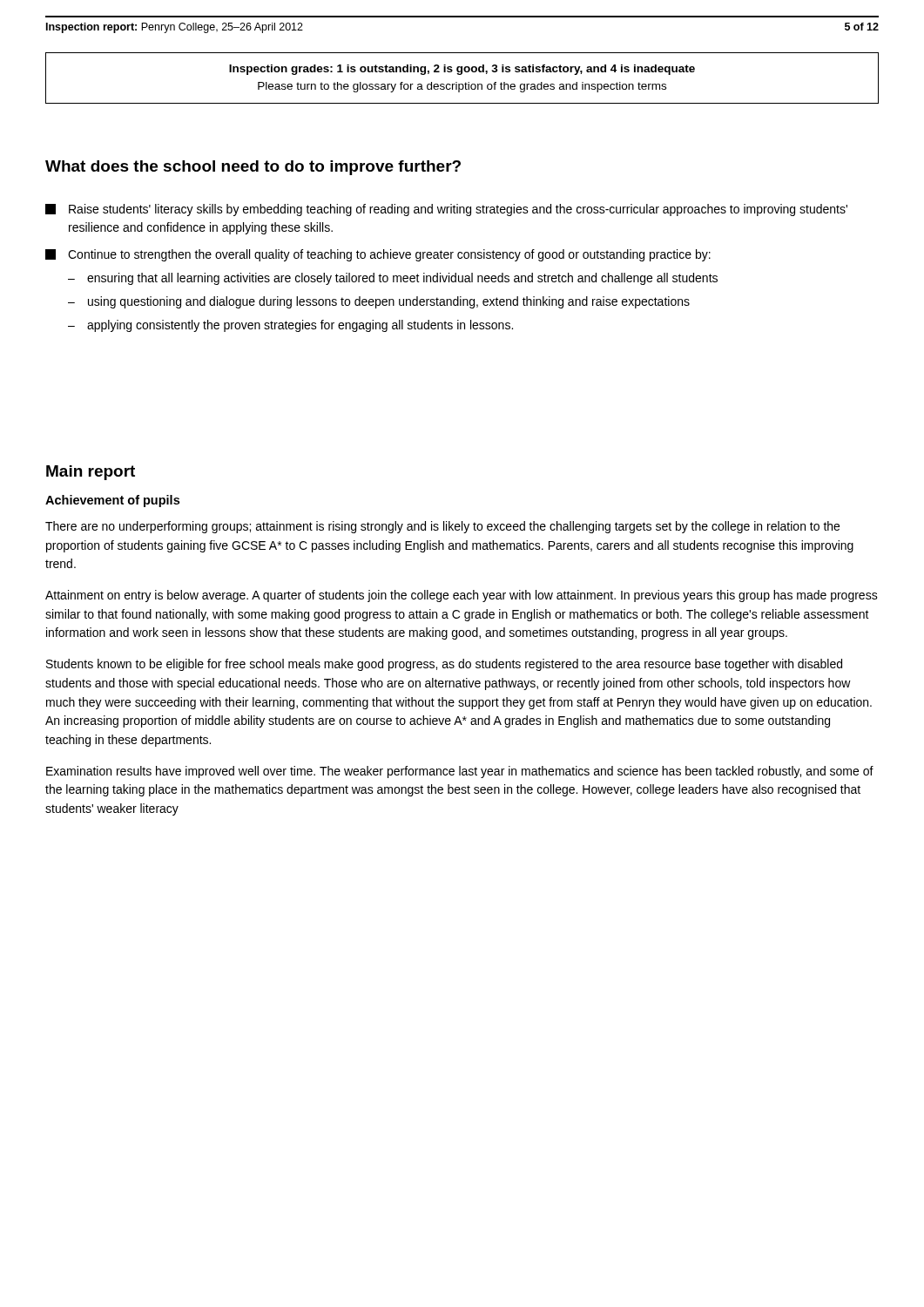Viewport: 924px width, 1307px height.
Task: Select the passage starting "Attainment on entry is below average. A"
Action: [x=462, y=615]
